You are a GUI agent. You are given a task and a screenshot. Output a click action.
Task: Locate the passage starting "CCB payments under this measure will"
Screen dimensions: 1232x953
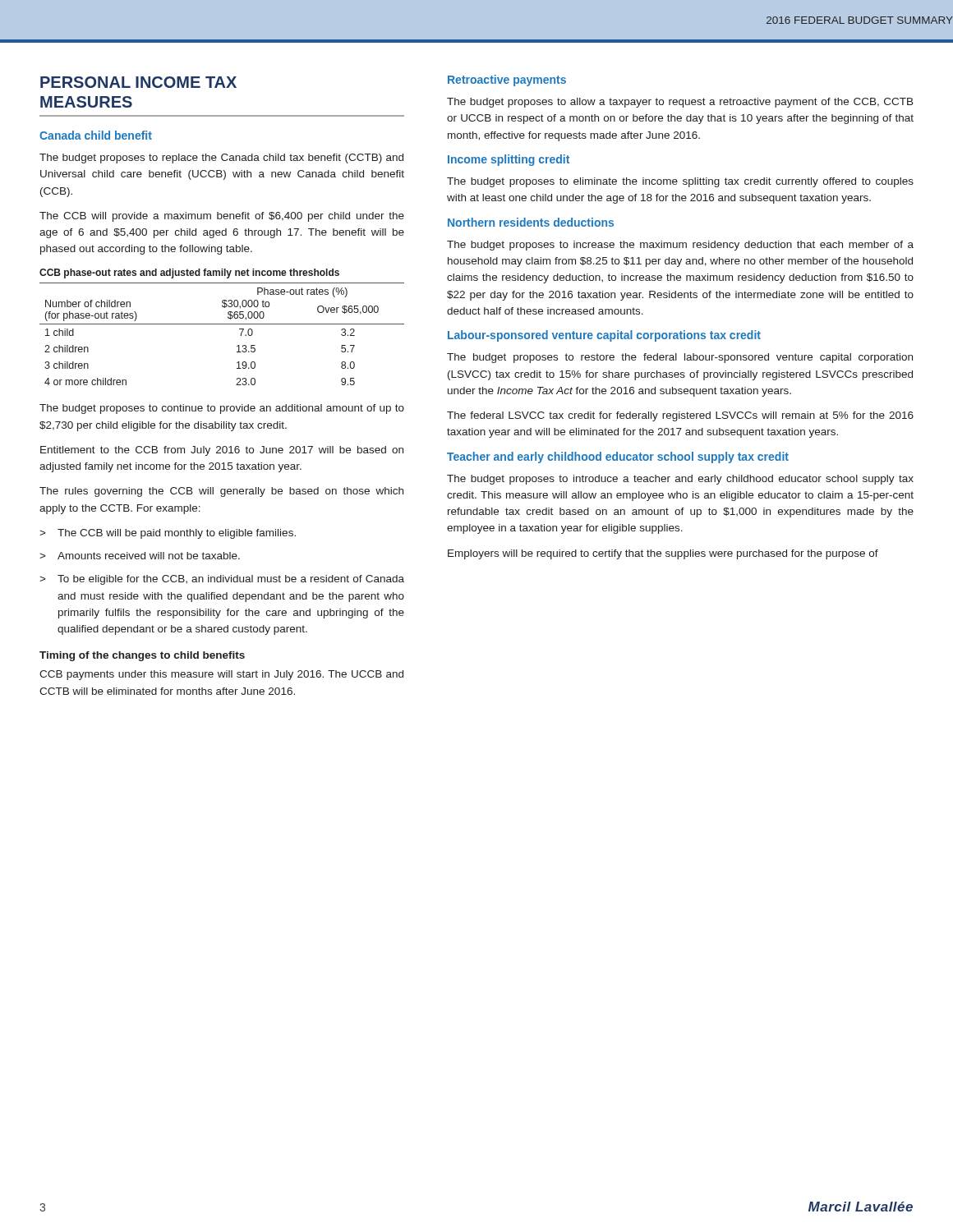click(222, 683)
